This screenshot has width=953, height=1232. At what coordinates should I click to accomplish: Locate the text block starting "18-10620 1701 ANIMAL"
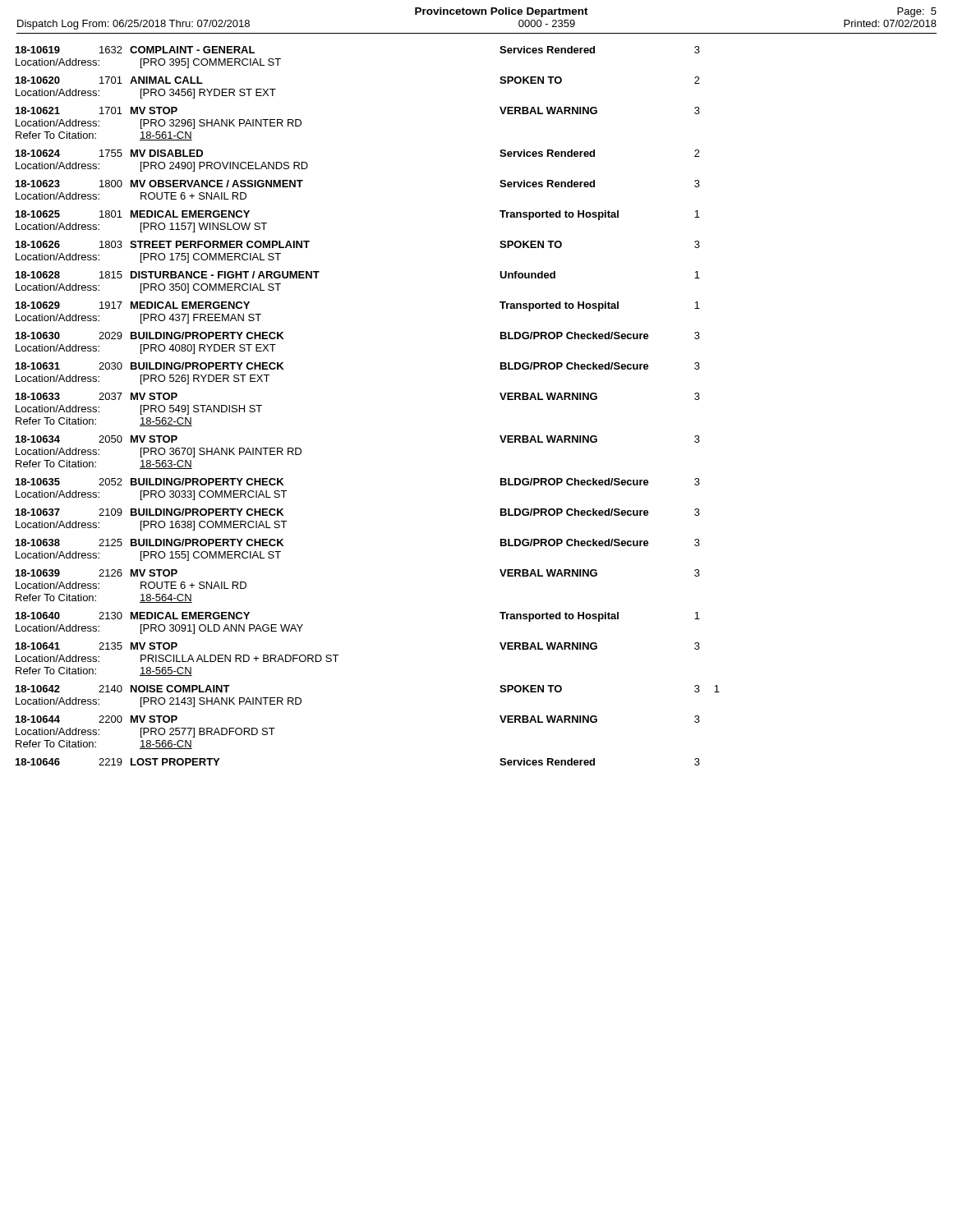pos(37,80)
